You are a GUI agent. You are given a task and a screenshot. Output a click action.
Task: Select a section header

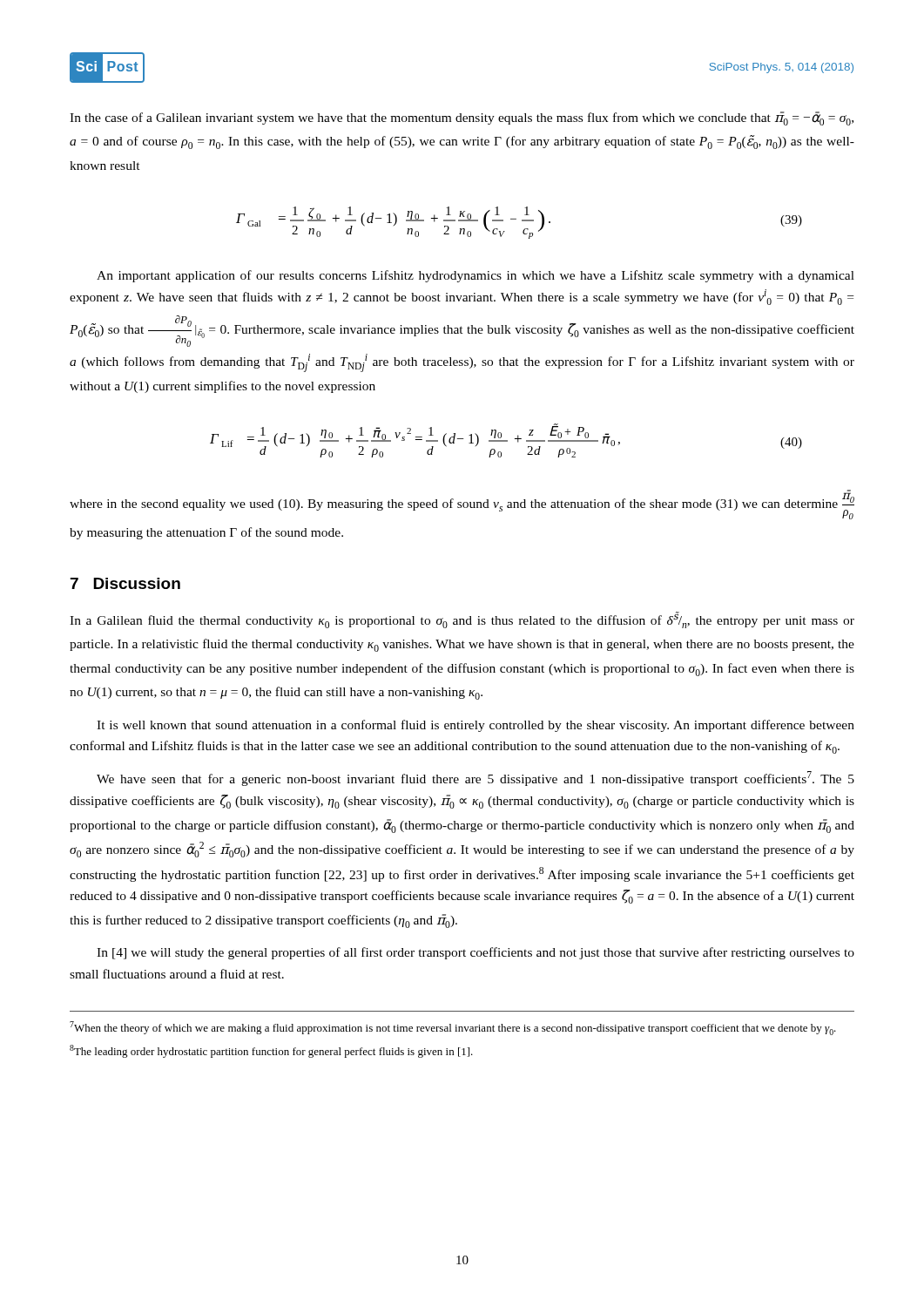pyautogui.click(x=125, y=583)
